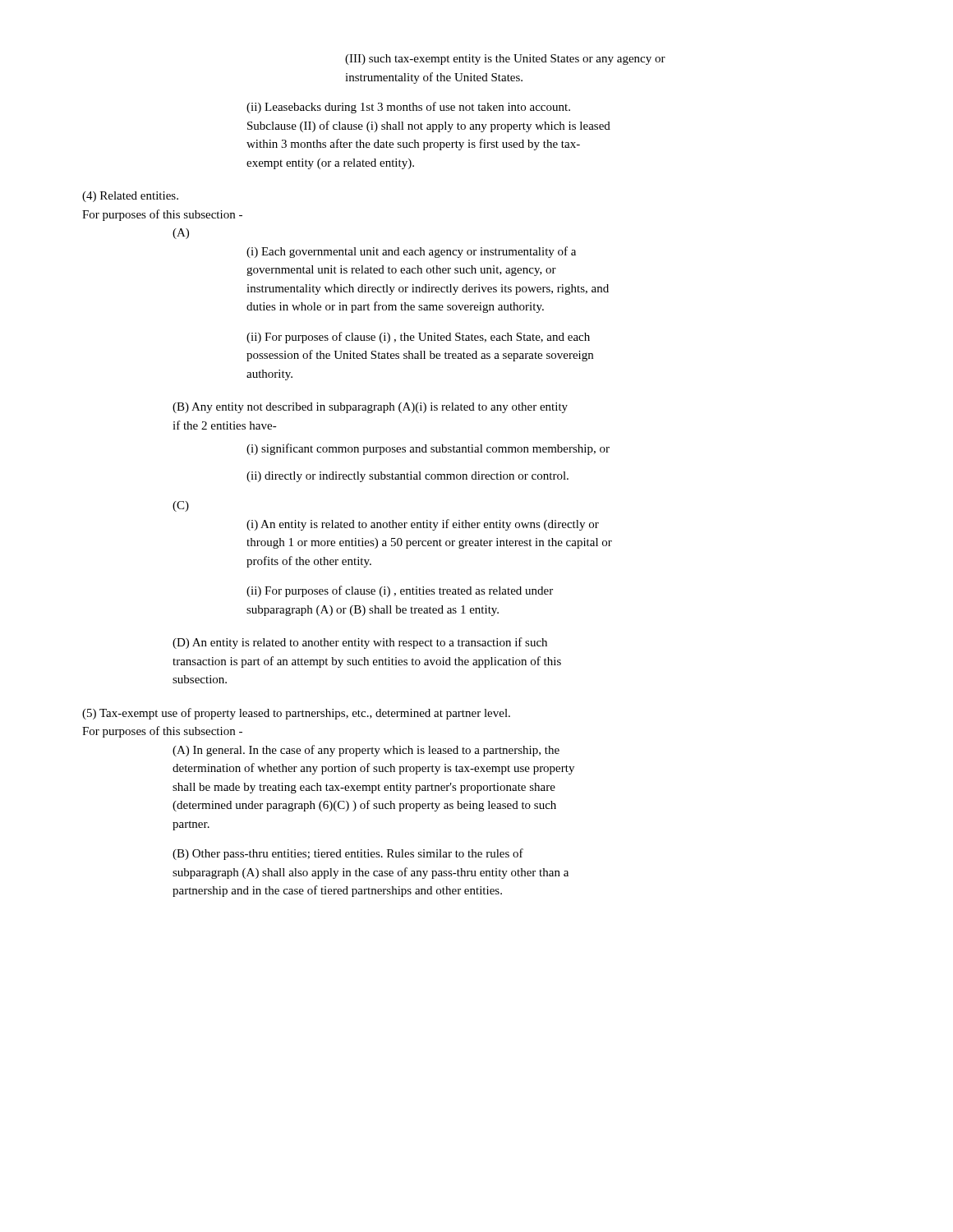The image size is (953, 1232).
Task: Point to the block beginning "(B) Any entity not described"
Action: point(522,416)
